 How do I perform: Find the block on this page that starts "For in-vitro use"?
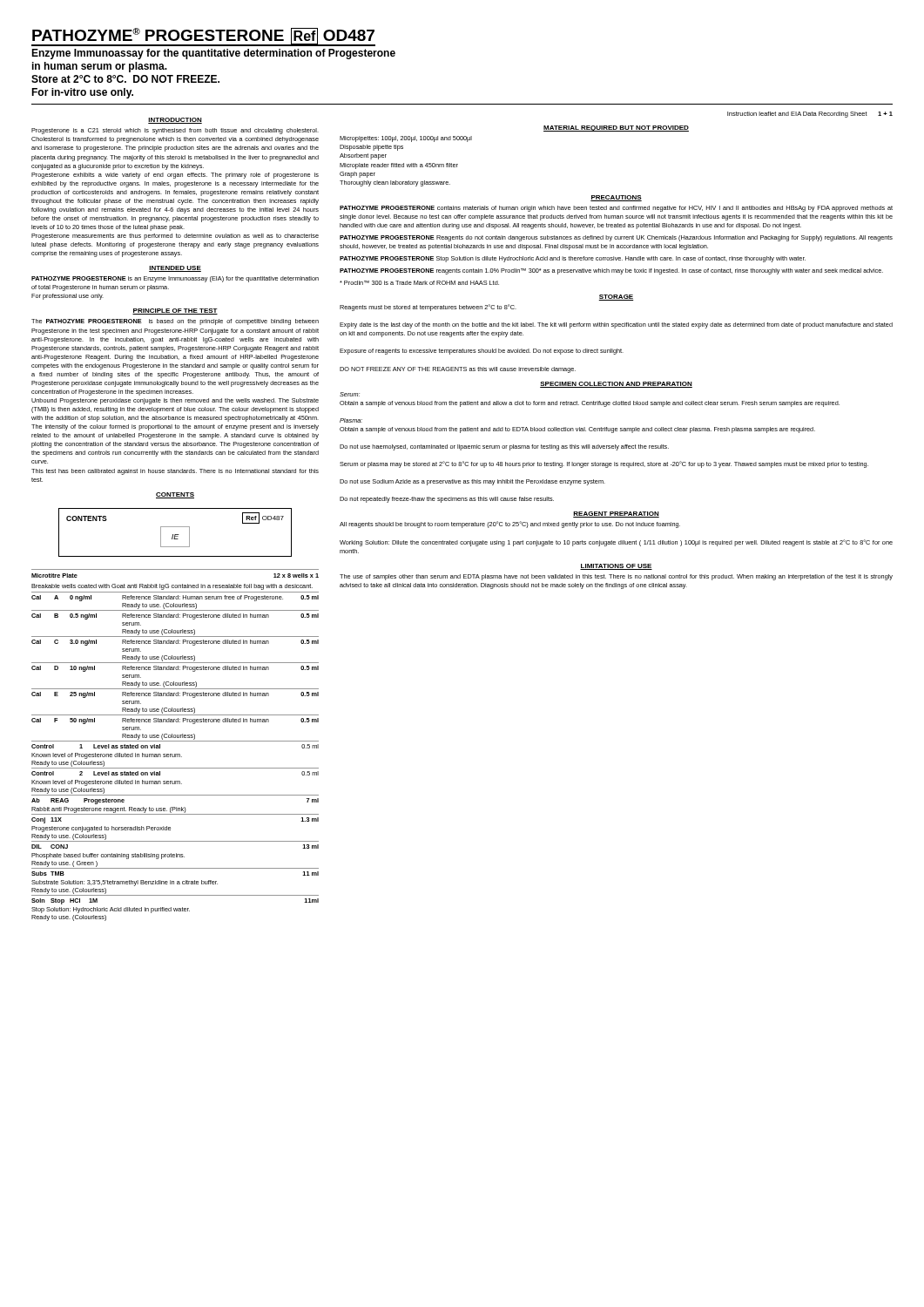click(83, 93)
